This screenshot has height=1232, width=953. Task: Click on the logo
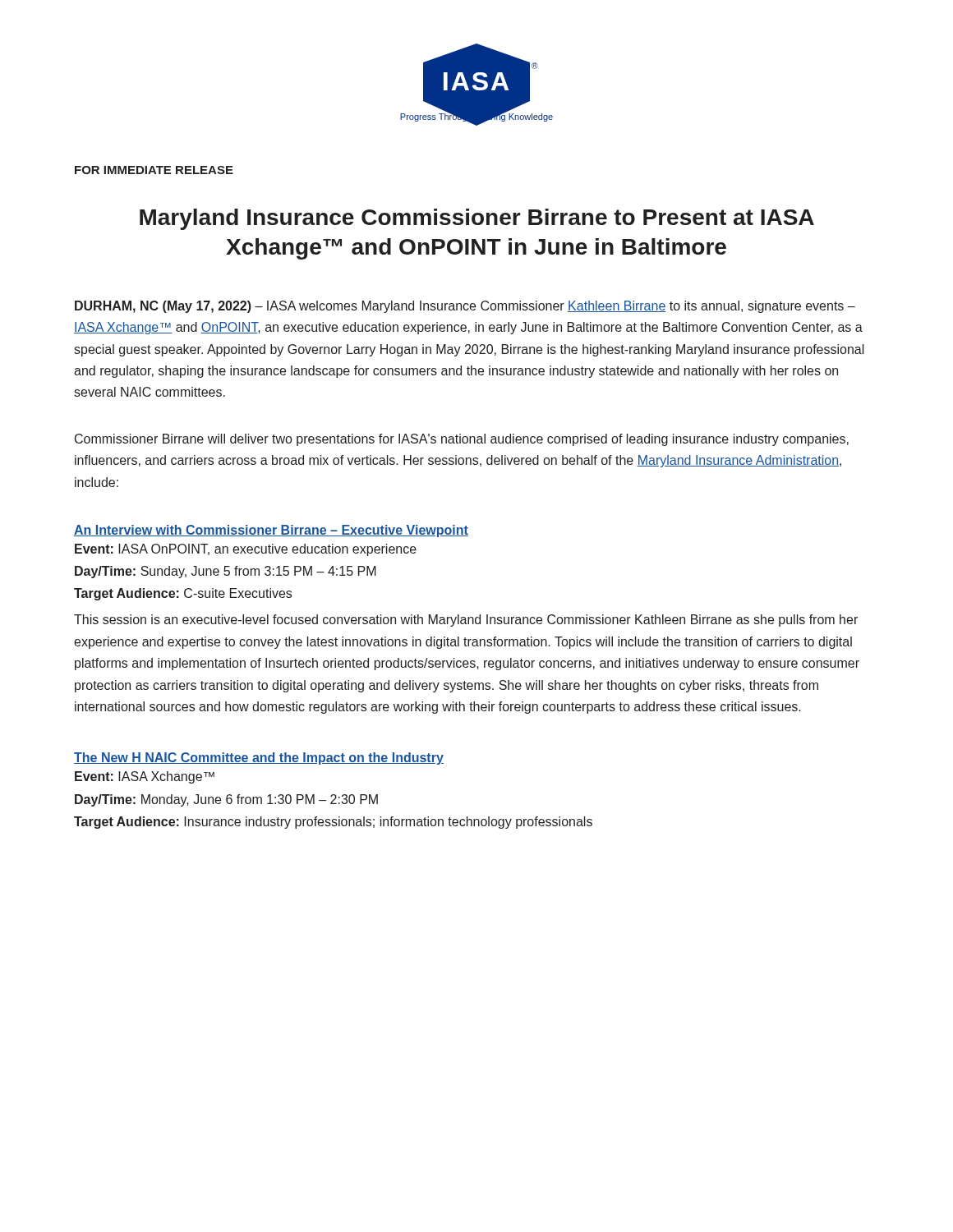(x=476, y=74)
